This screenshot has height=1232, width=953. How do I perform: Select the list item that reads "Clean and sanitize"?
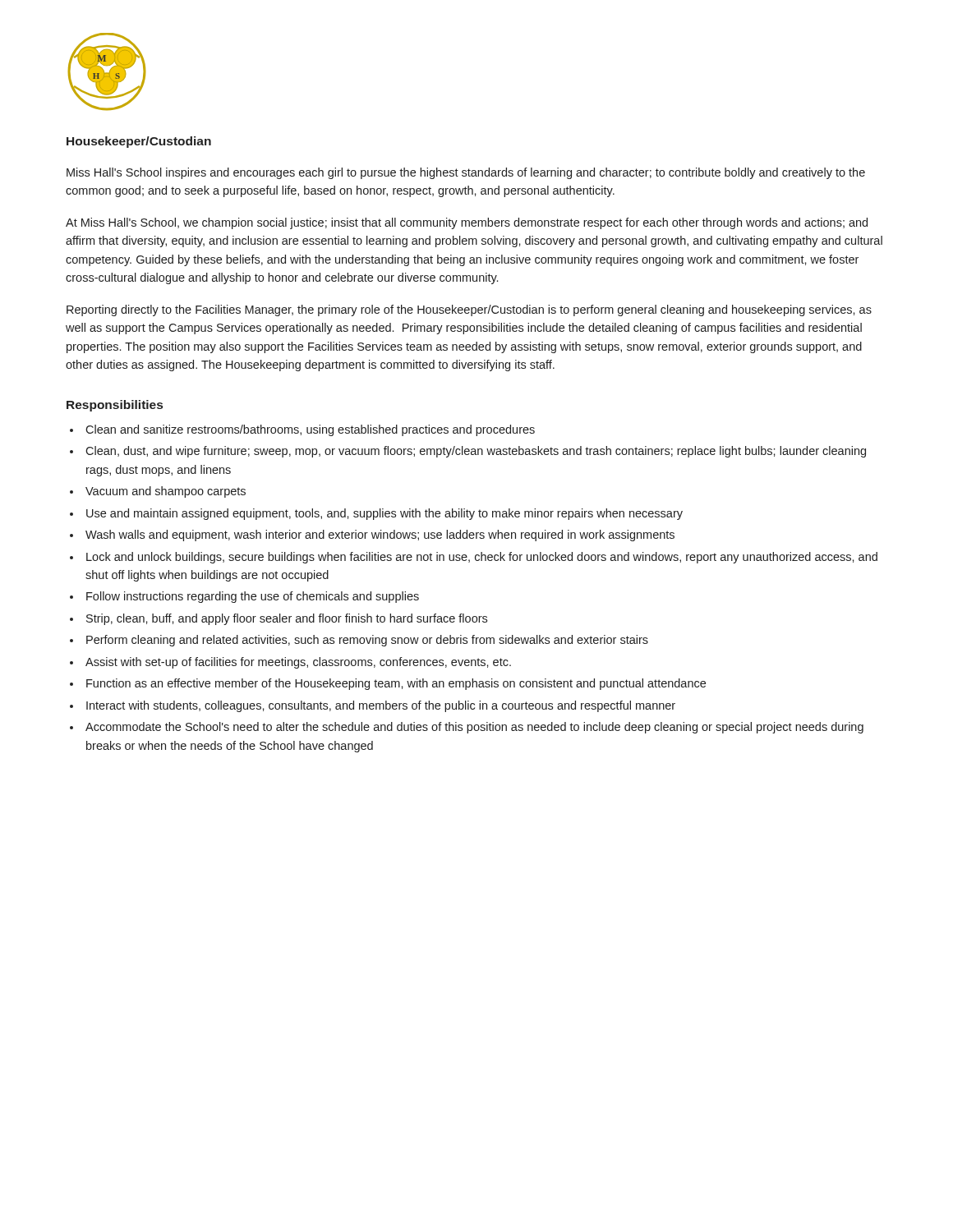pos(310,429)
